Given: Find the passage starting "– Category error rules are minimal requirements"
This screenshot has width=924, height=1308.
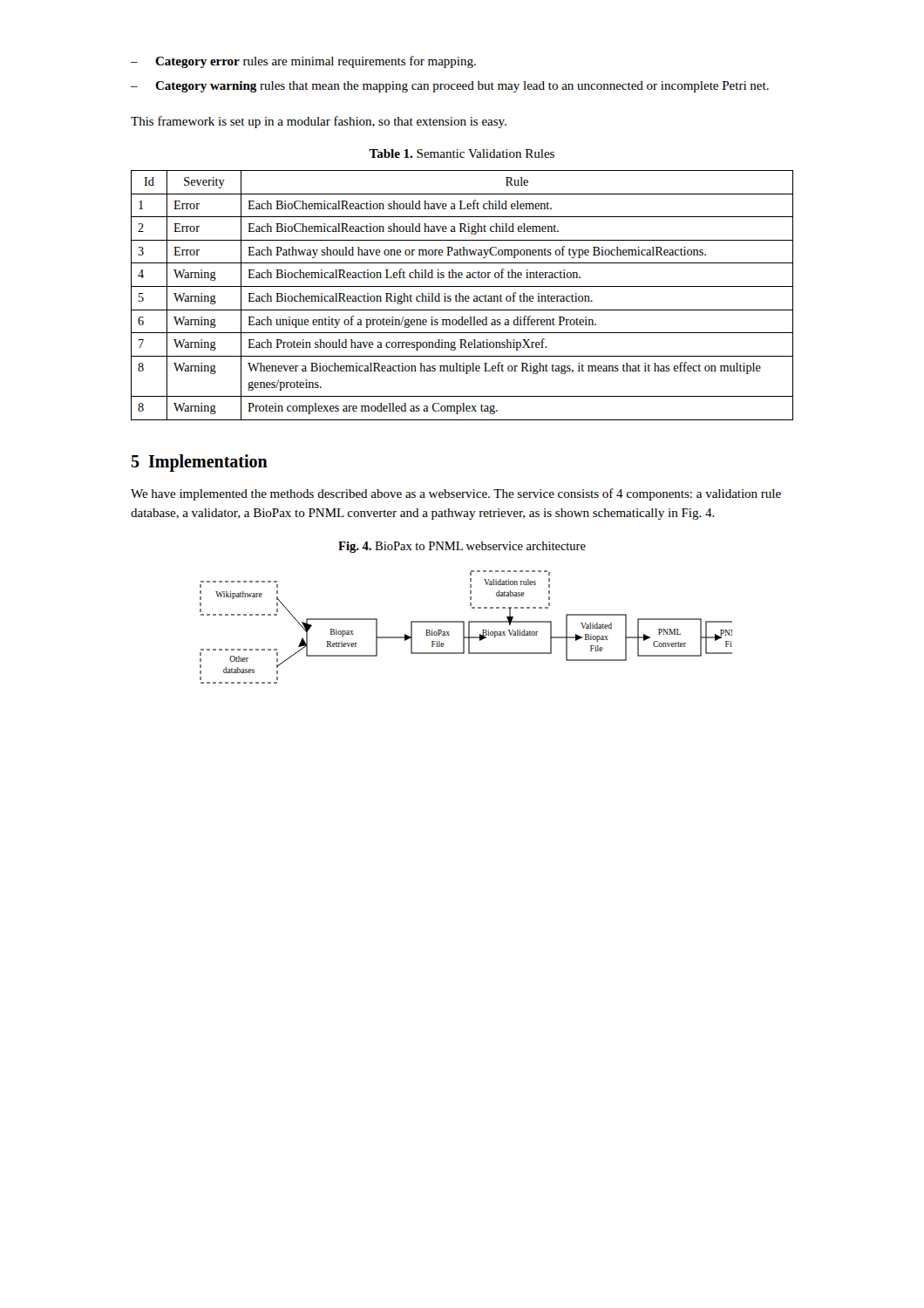Looking at the screenshot, I should [x=462, y=62].
